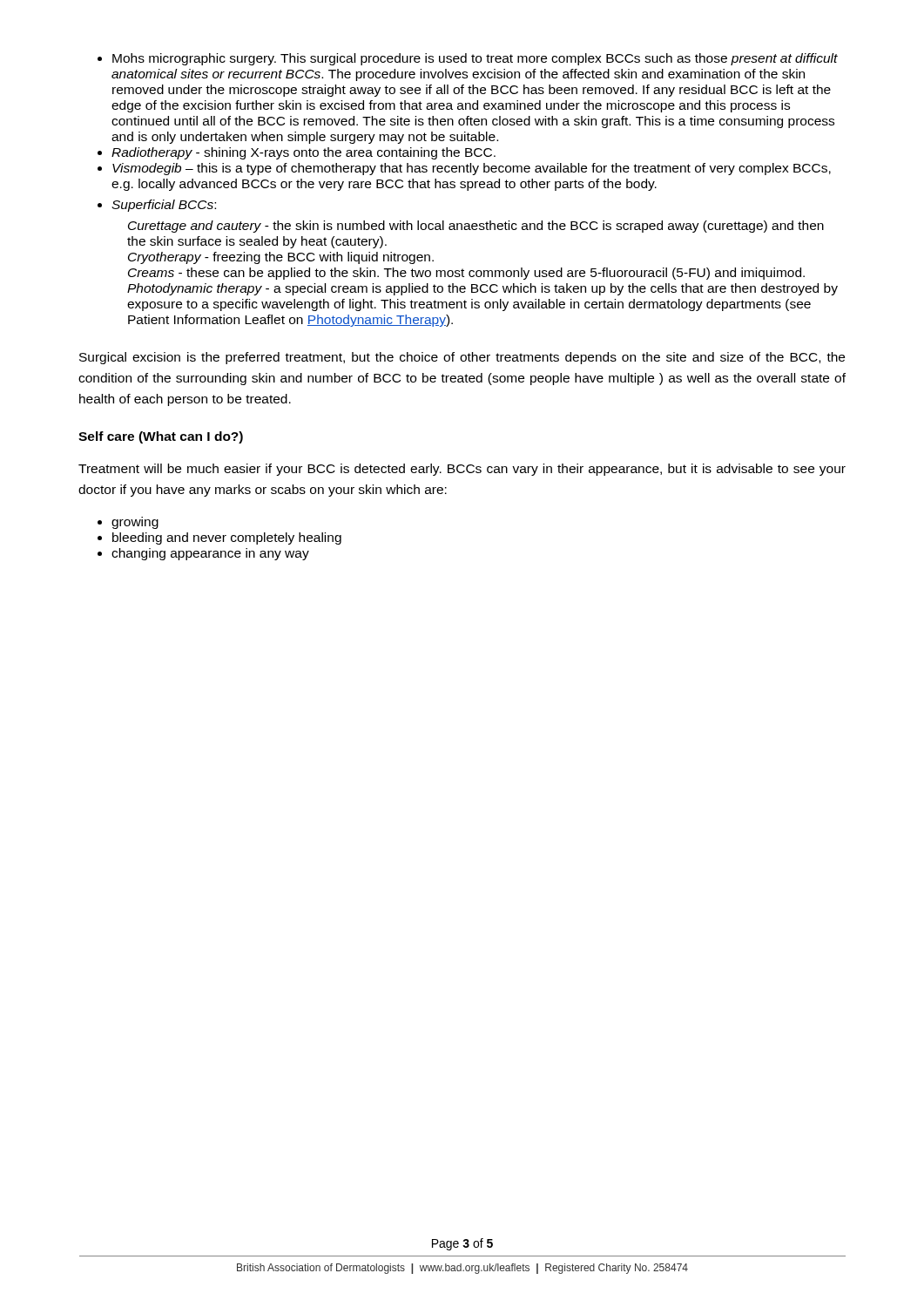
Task: Navigate to the text starting "Mohs micrographic surgery. This"
Action: [479, 98]
